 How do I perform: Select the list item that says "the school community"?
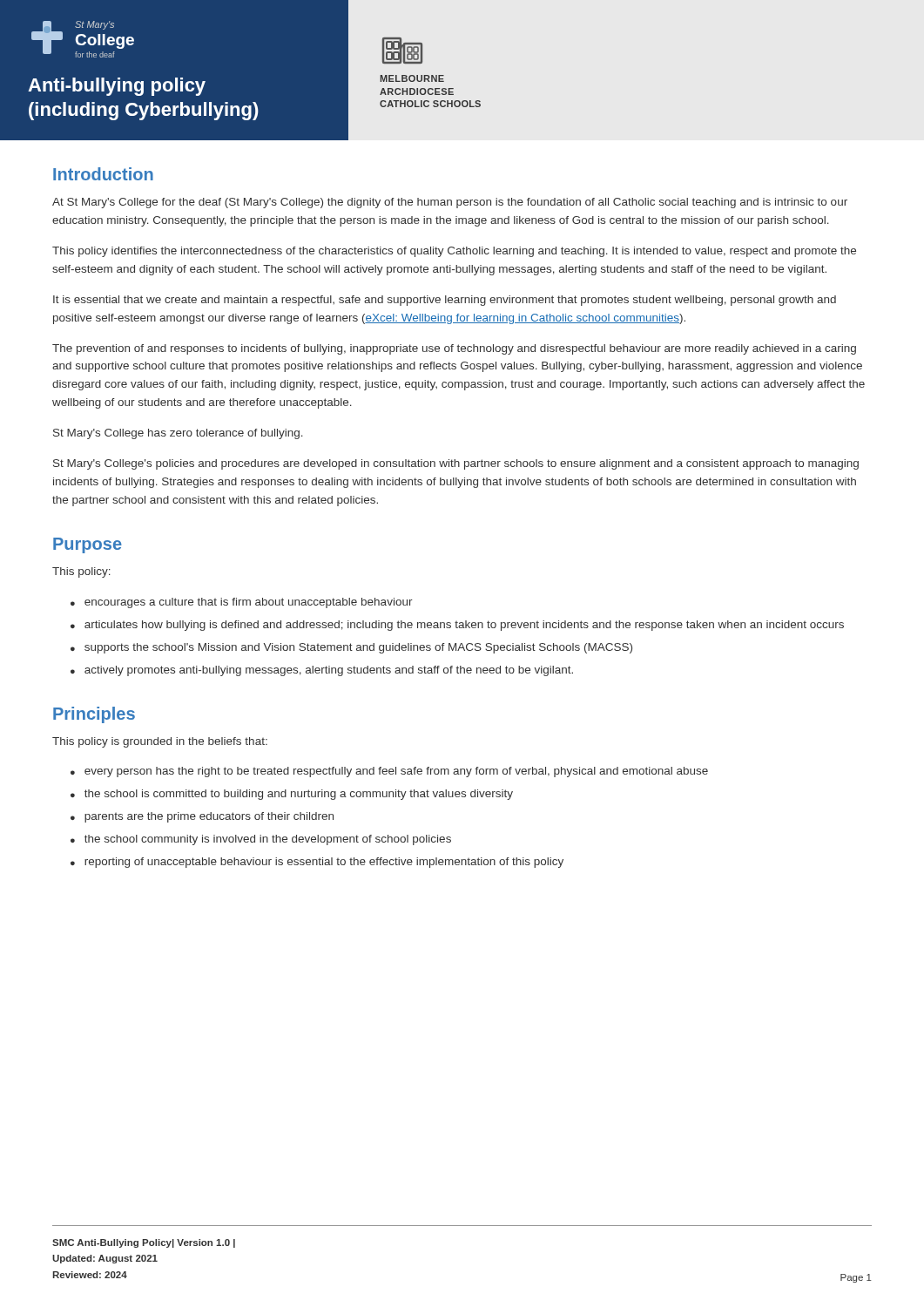point(268,839)
